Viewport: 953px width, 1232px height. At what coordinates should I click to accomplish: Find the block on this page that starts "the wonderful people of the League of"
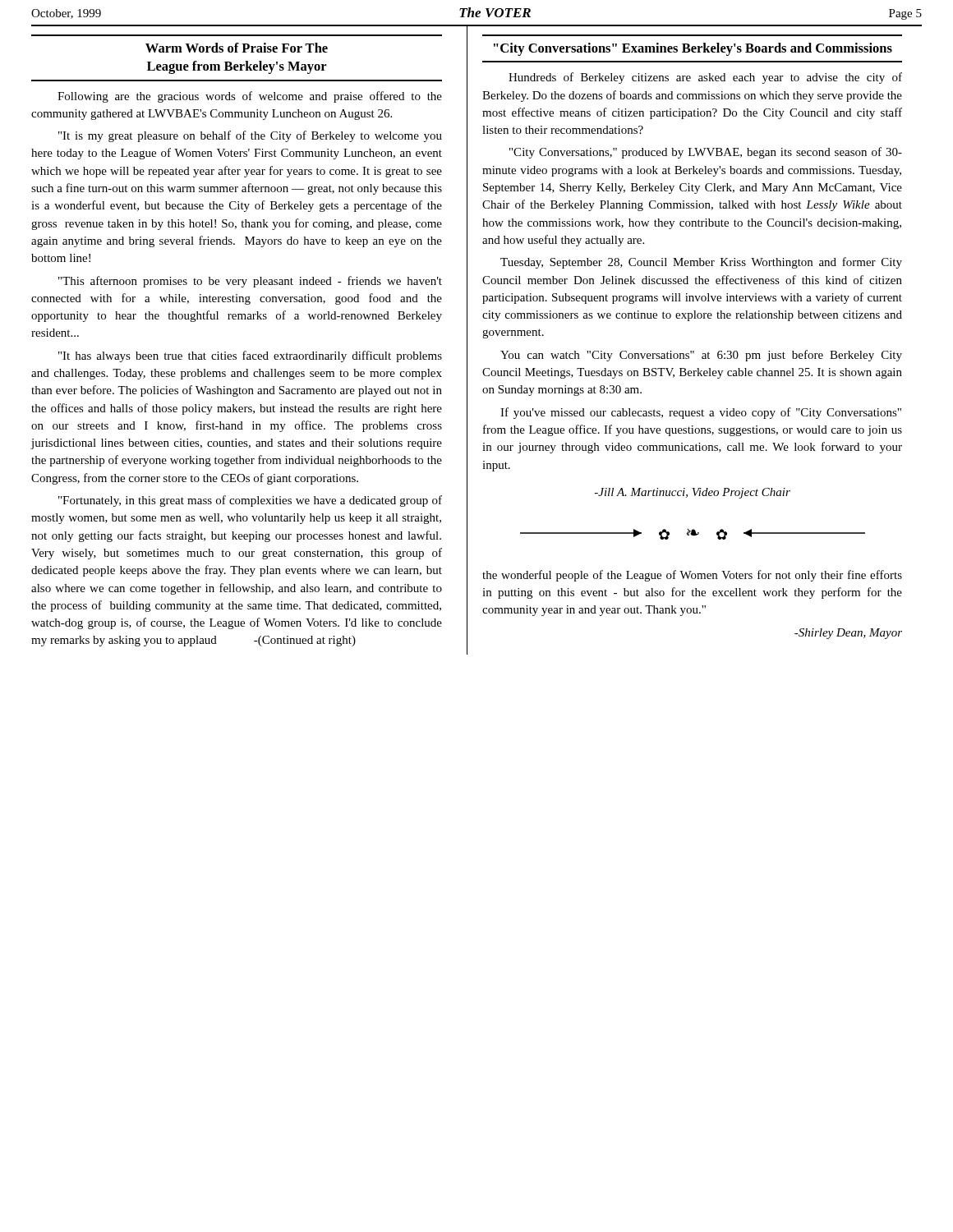(692, 593)
